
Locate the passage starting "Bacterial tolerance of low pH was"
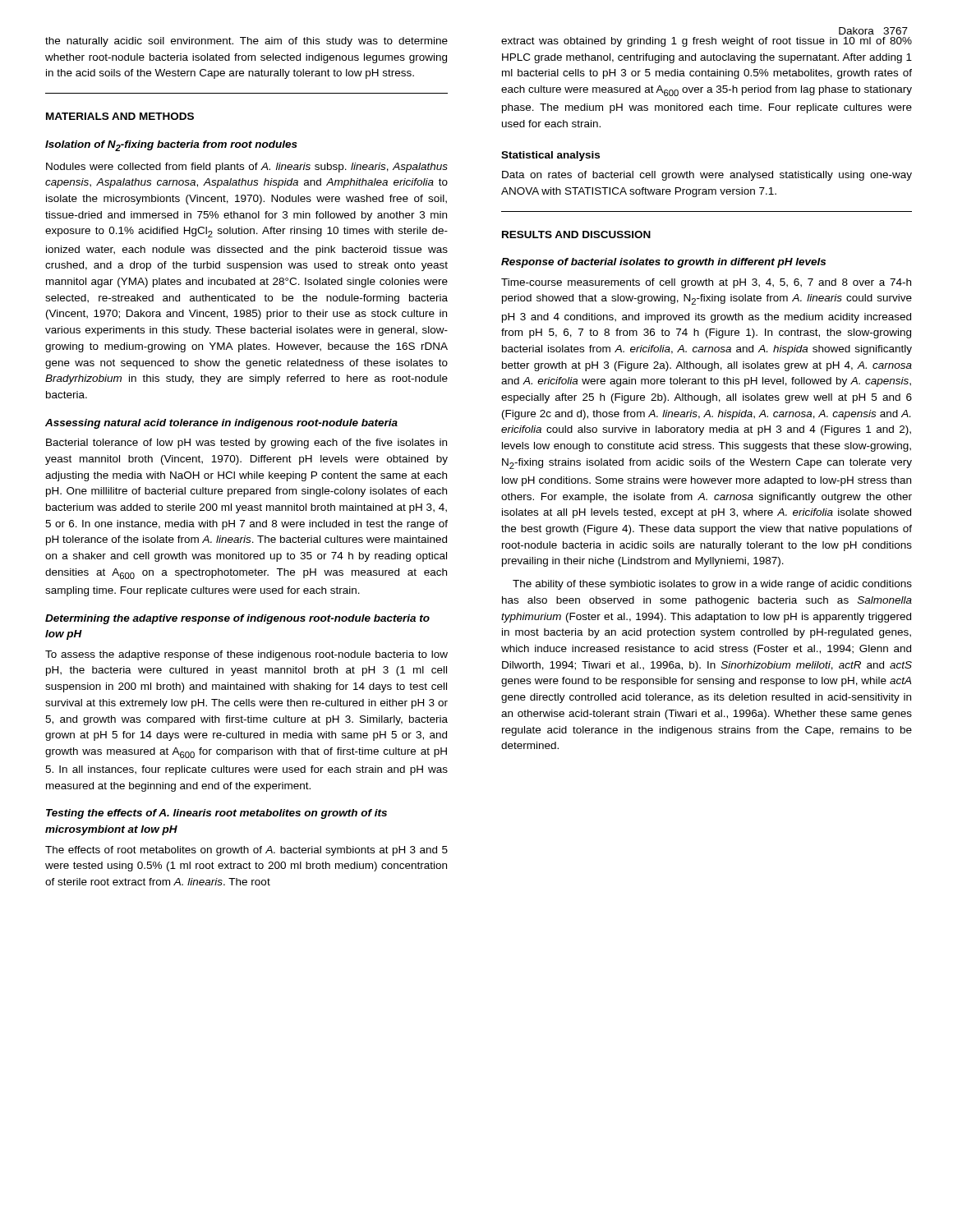[x=246, y=516]
